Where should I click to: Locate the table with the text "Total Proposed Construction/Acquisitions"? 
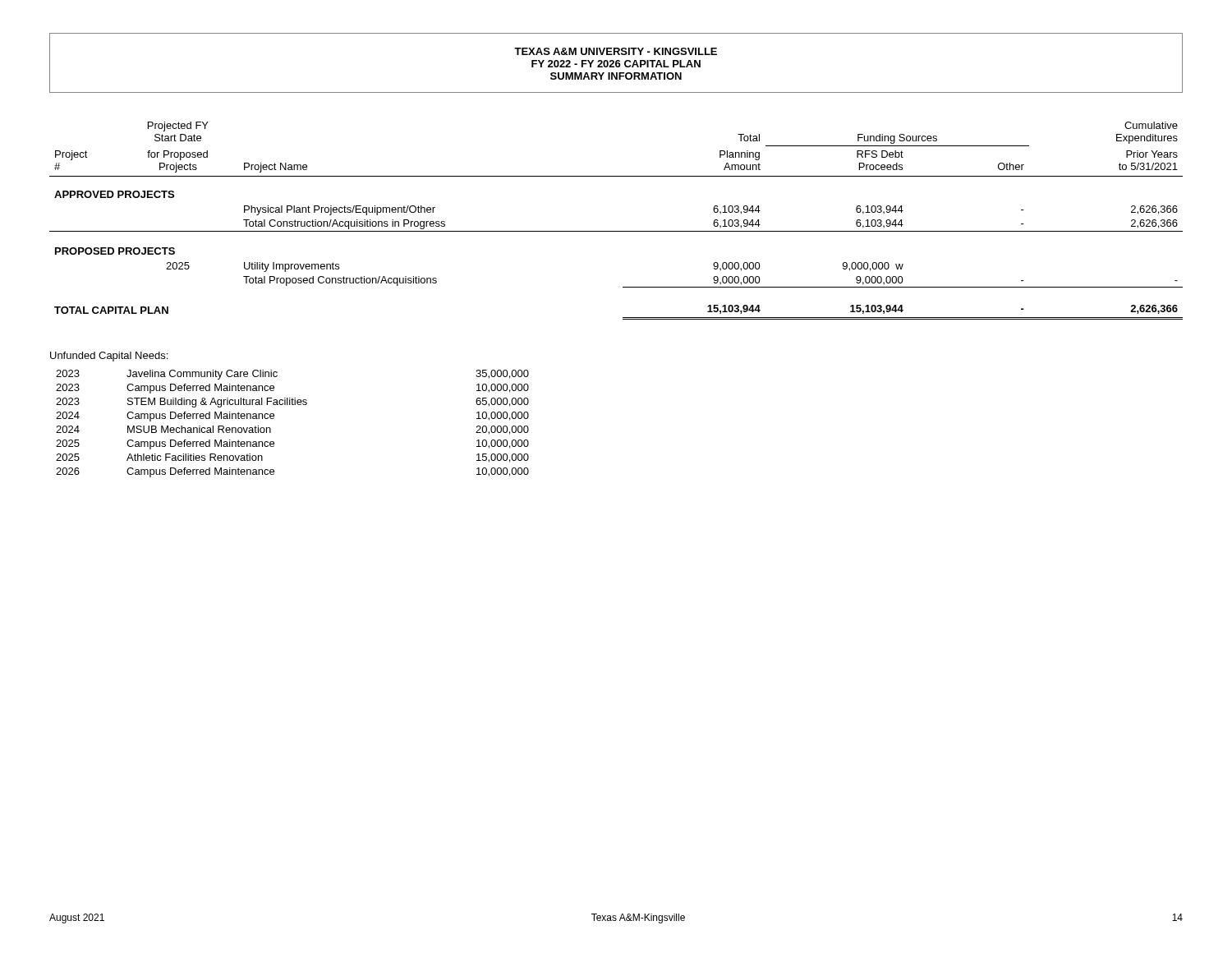pyautogui.click(x=616, y=218)
